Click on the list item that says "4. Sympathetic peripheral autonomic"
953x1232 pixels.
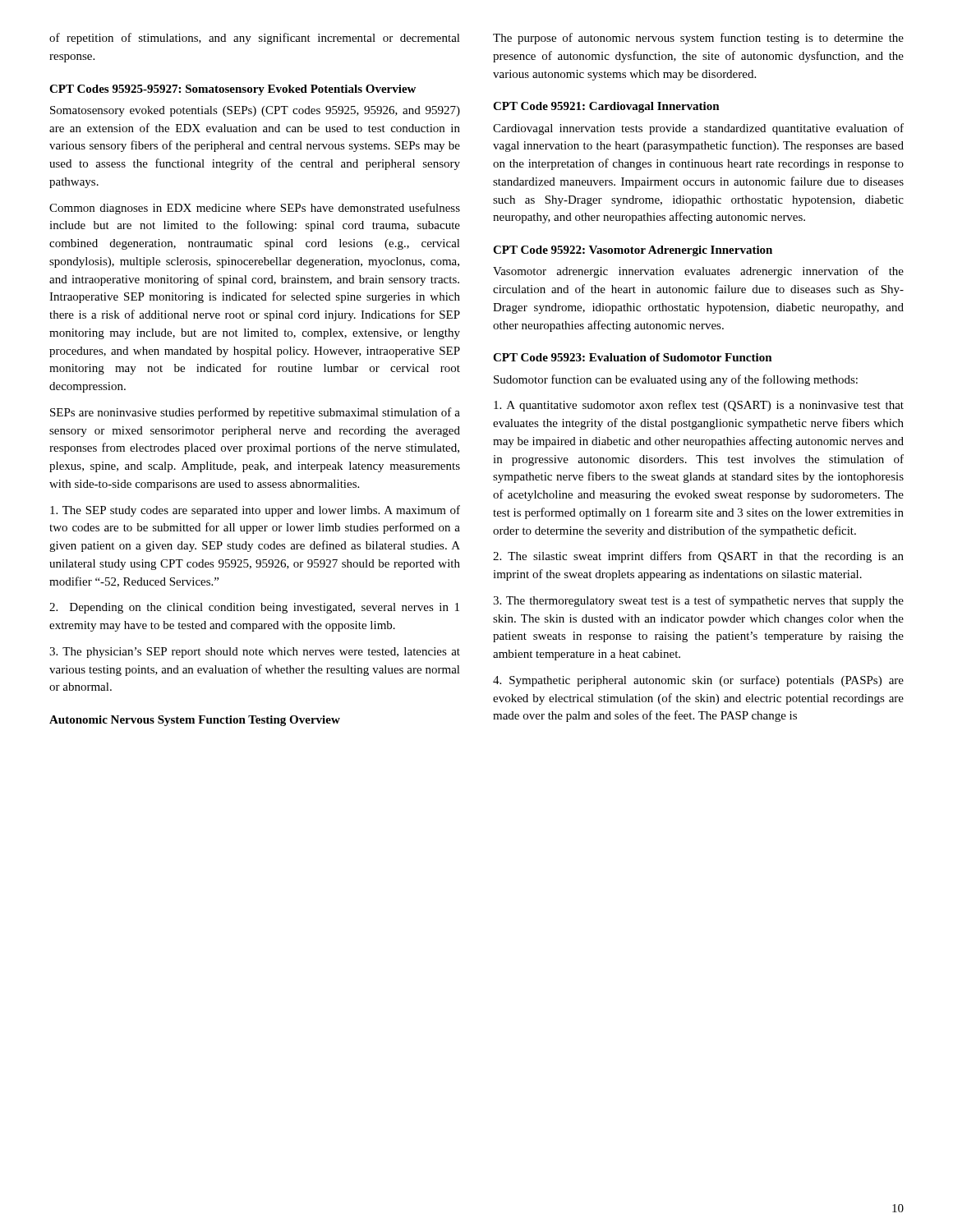(698, 698)
